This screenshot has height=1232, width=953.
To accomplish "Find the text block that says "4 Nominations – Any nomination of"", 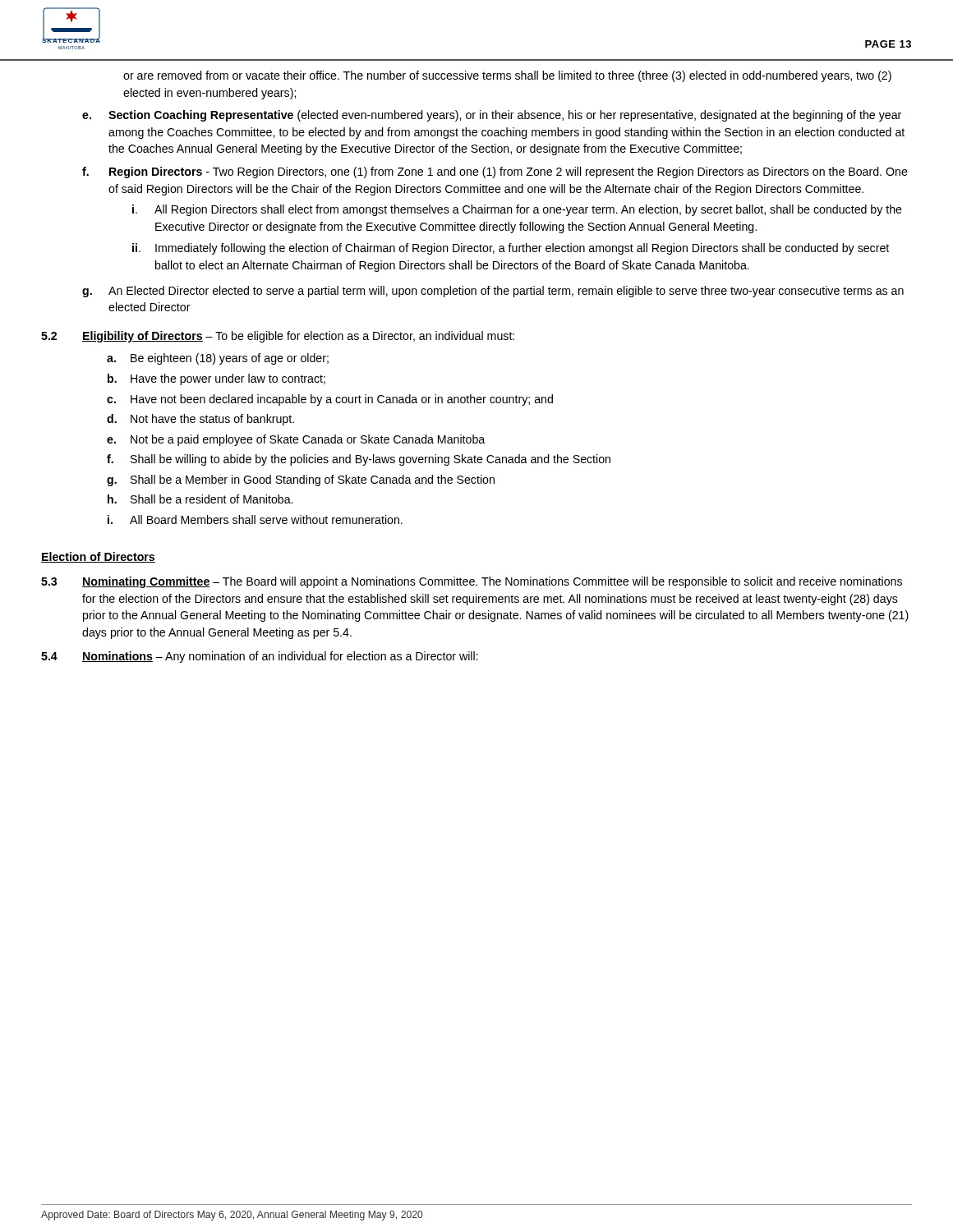I will tap(476, 656).
